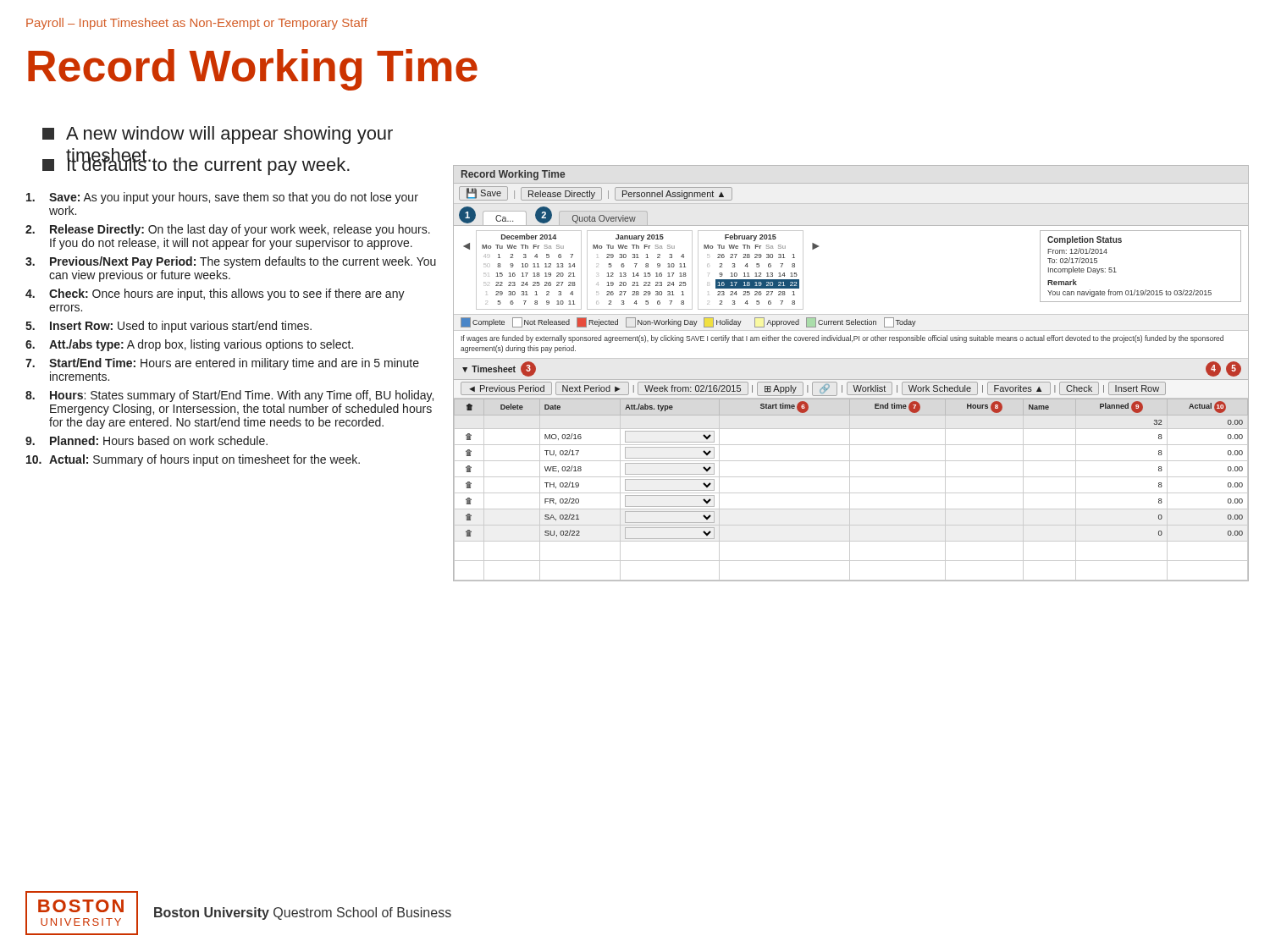Locate the list item that says "It defaults to the current pay week."

pyautogui.click(x=197, y=165)
